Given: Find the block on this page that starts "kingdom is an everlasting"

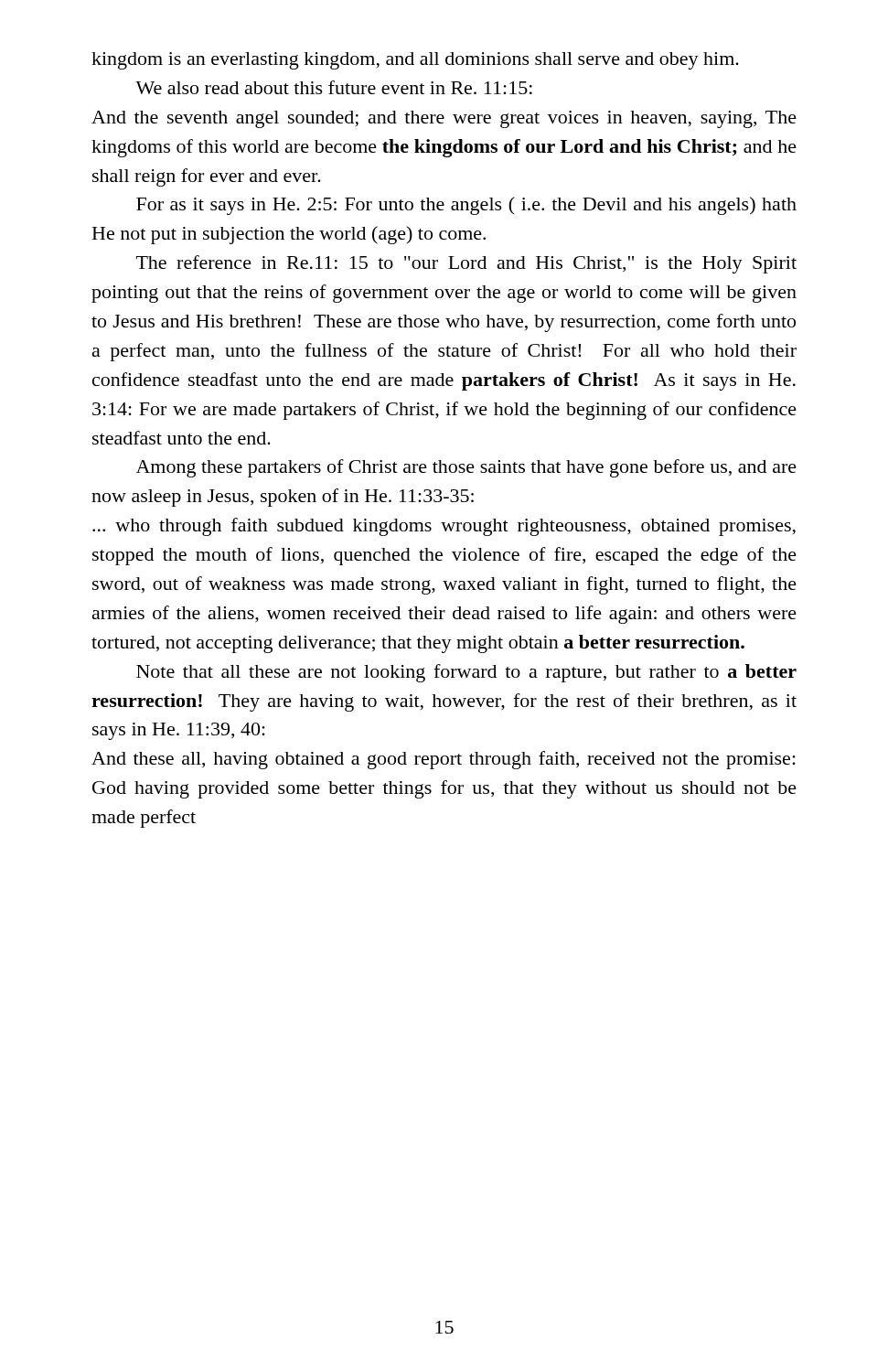Looking at the screenshot, I should pyautogui.click(x=444, y=59).
